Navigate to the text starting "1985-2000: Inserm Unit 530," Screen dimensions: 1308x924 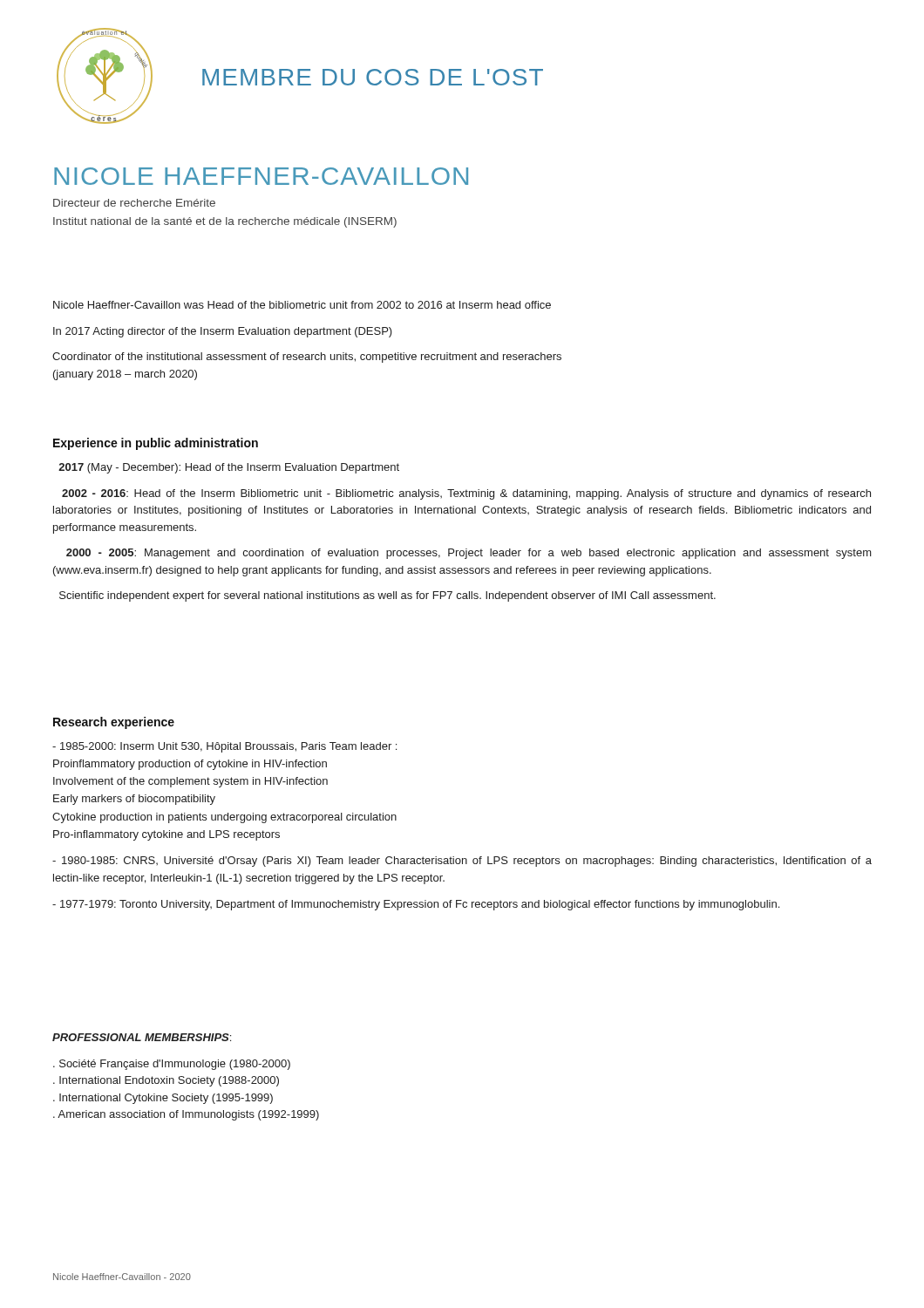coord(225,790)
